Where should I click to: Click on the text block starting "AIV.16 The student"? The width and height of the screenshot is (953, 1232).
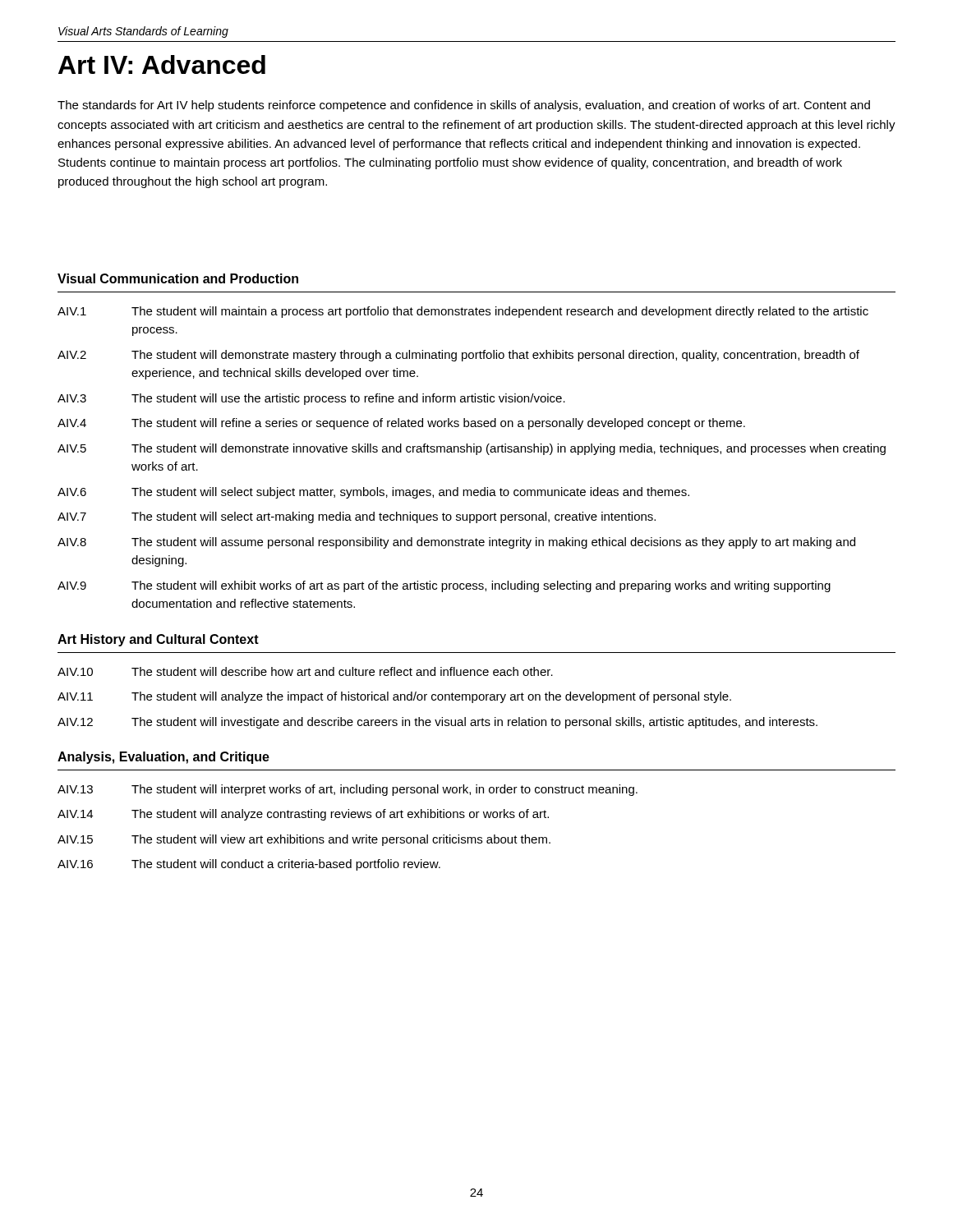(249, 865)
